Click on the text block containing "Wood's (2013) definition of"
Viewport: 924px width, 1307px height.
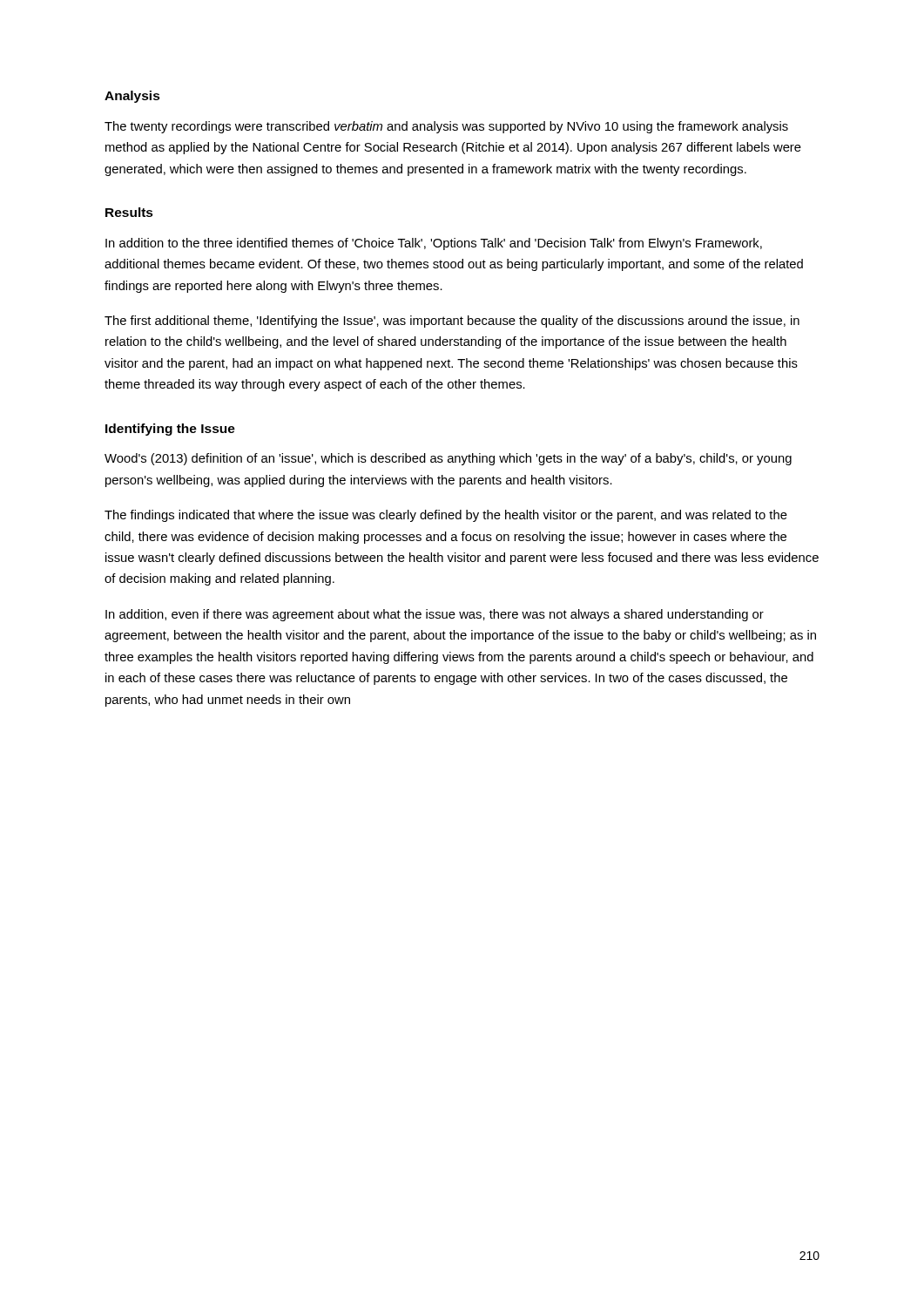[x=448, y=469]
